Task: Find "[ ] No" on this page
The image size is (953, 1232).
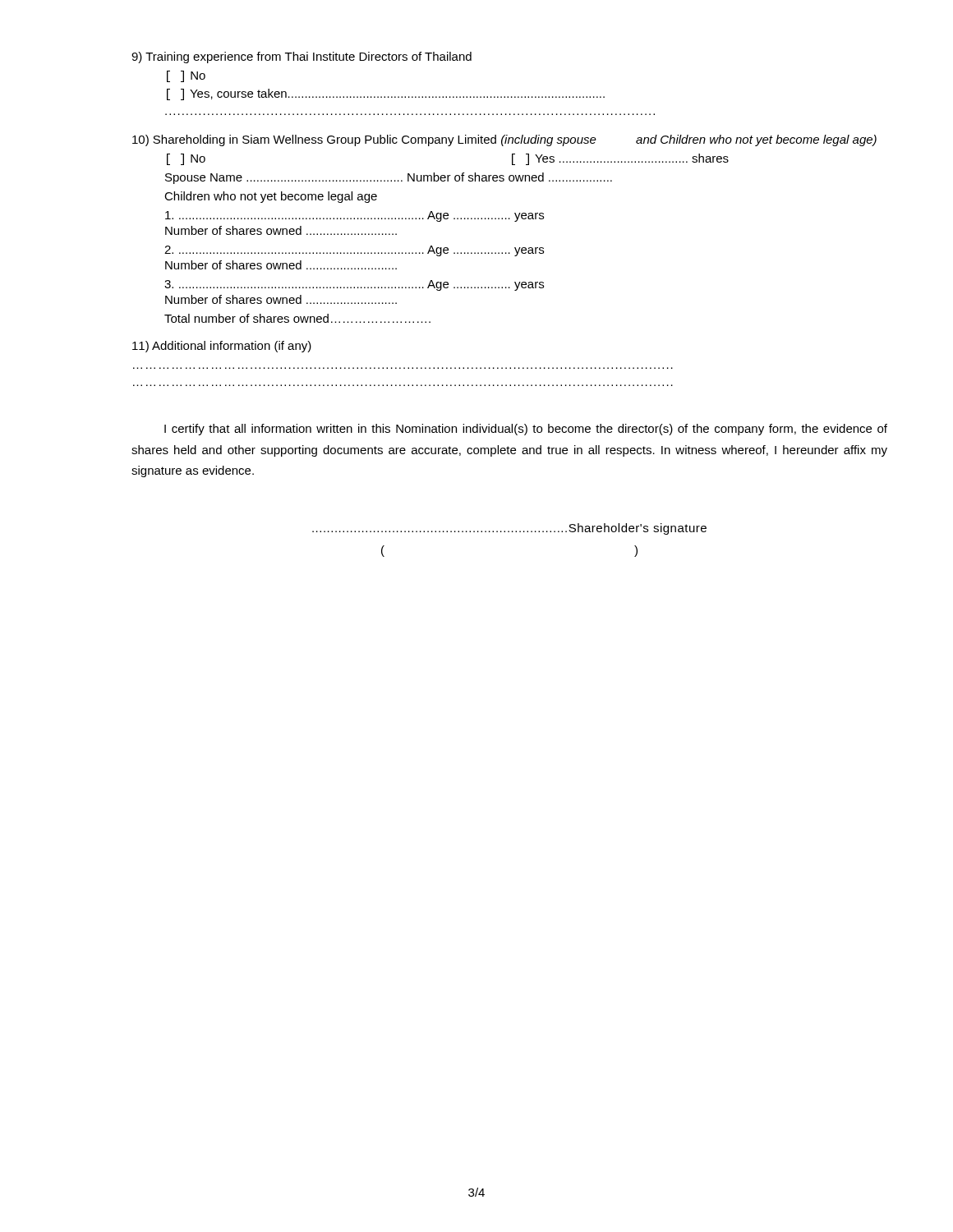Action: 185,76
